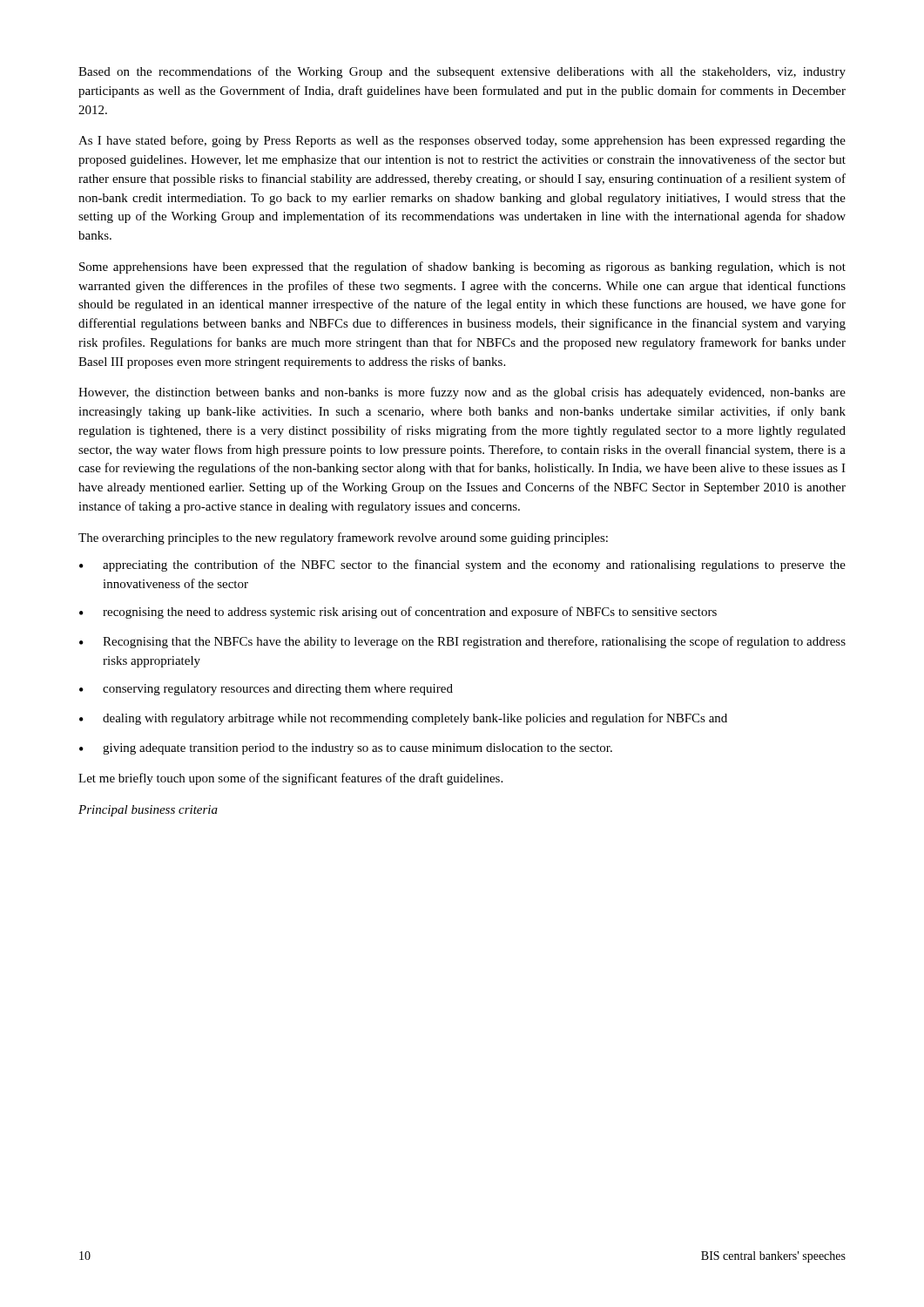Click on the text block starting "However, the distinction between banks and non-banks"

pyautogui.click(x=462, y=450)
